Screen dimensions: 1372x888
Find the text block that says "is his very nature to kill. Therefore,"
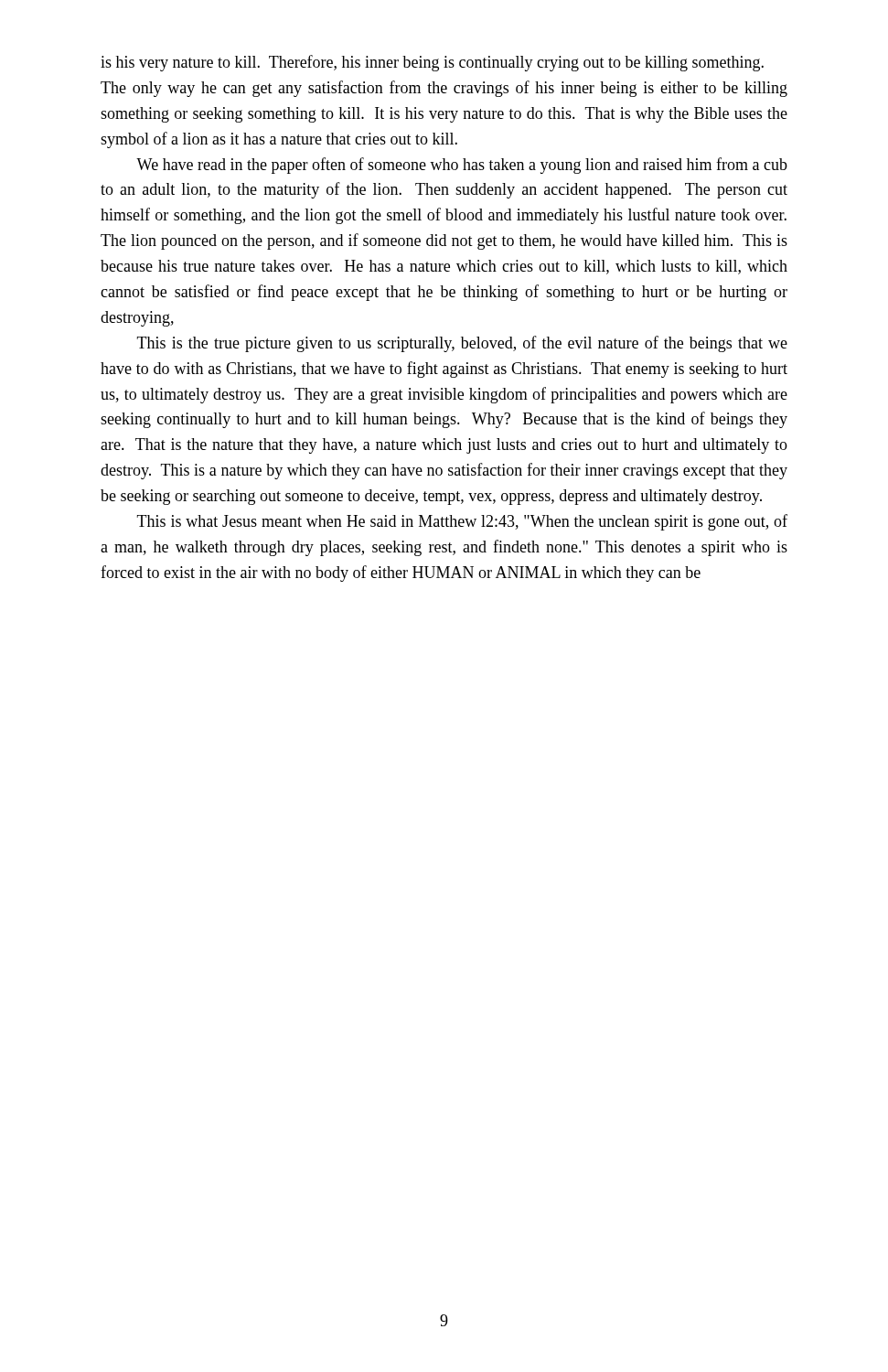click(x=432, y=63)
